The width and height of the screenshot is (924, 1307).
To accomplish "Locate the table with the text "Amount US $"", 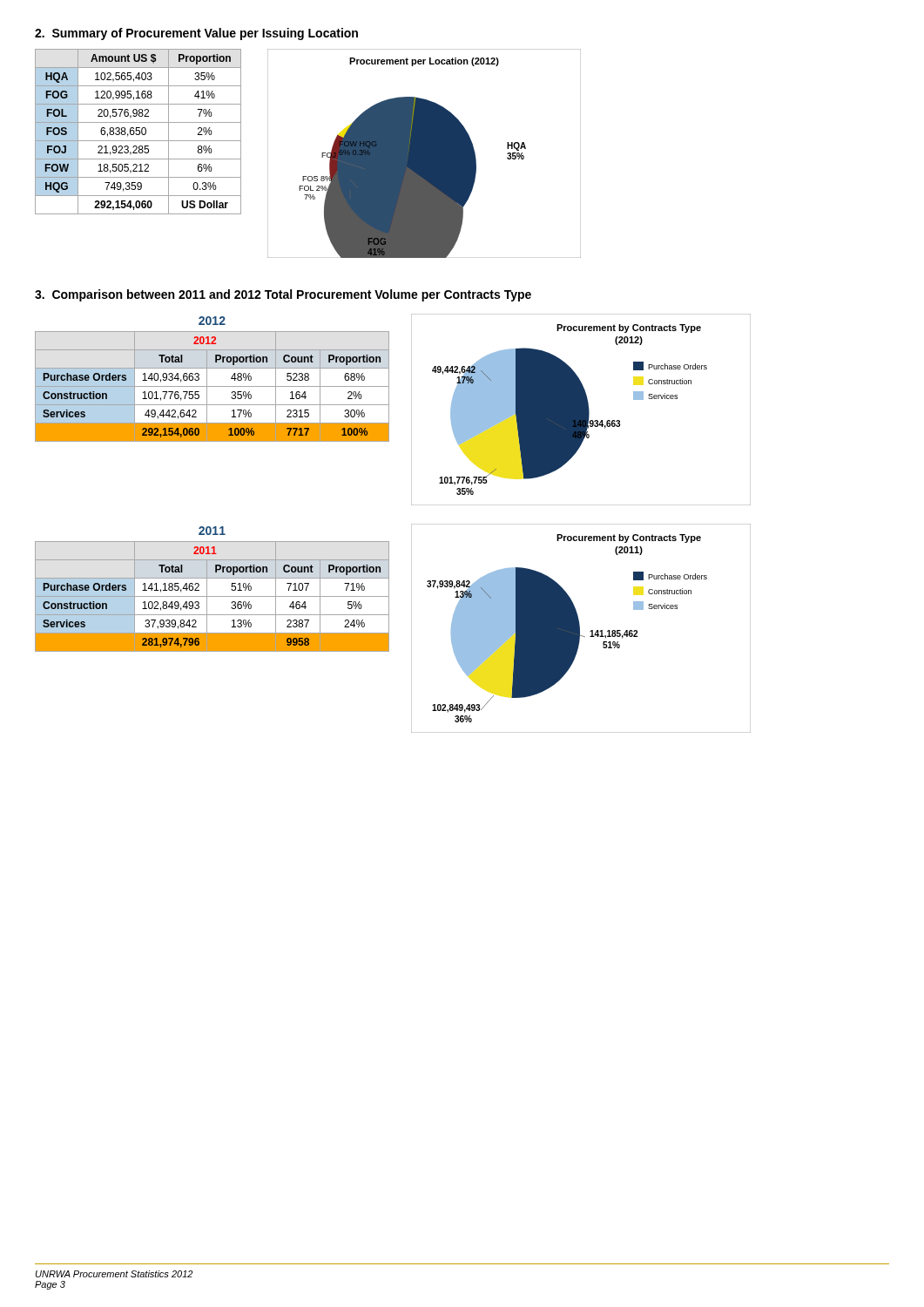I will tap(138, 132).
